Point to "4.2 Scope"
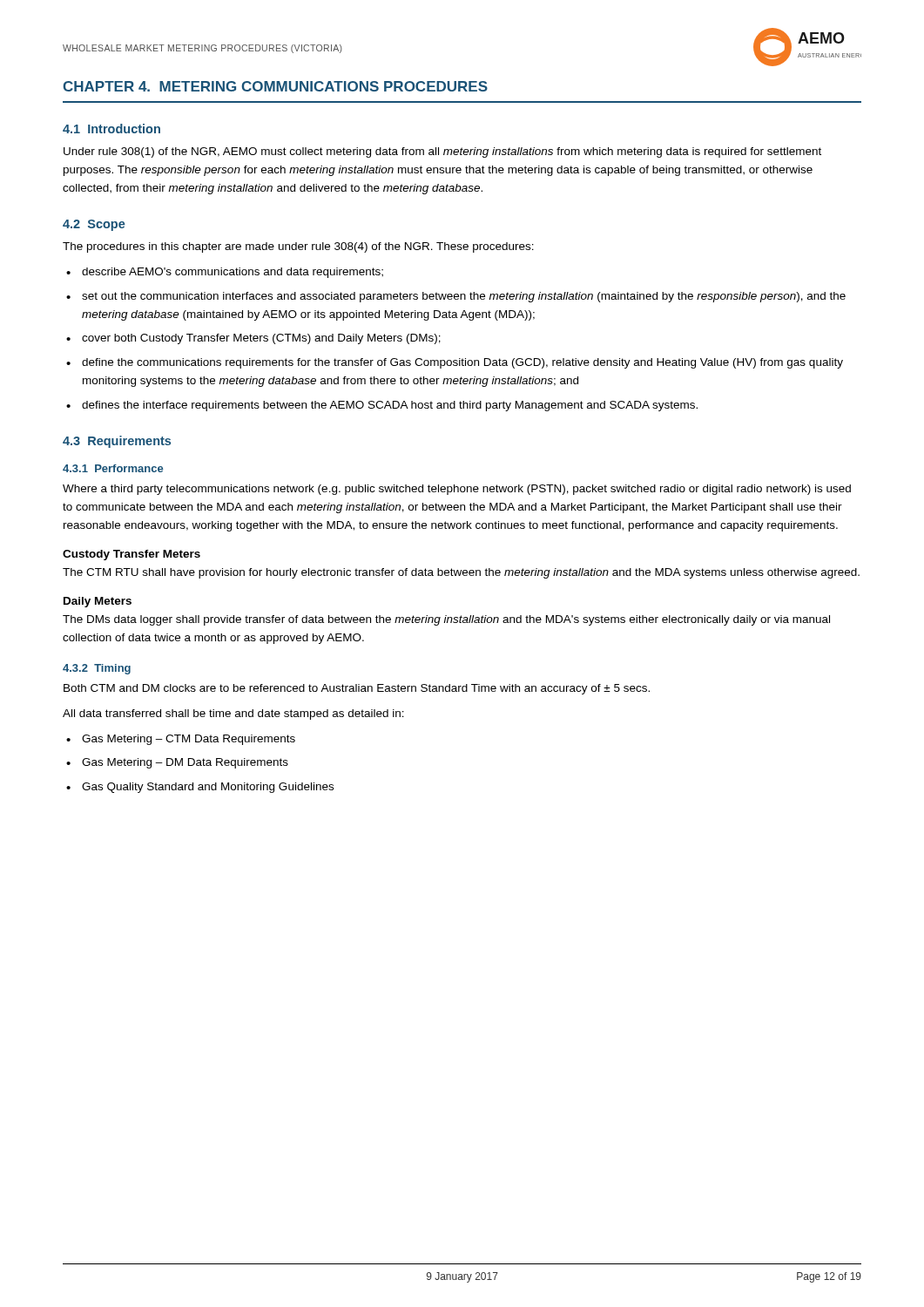Image resolution: width=924 pixels, height=1307 pixels. pyautogui.click(x=94, y=225)
